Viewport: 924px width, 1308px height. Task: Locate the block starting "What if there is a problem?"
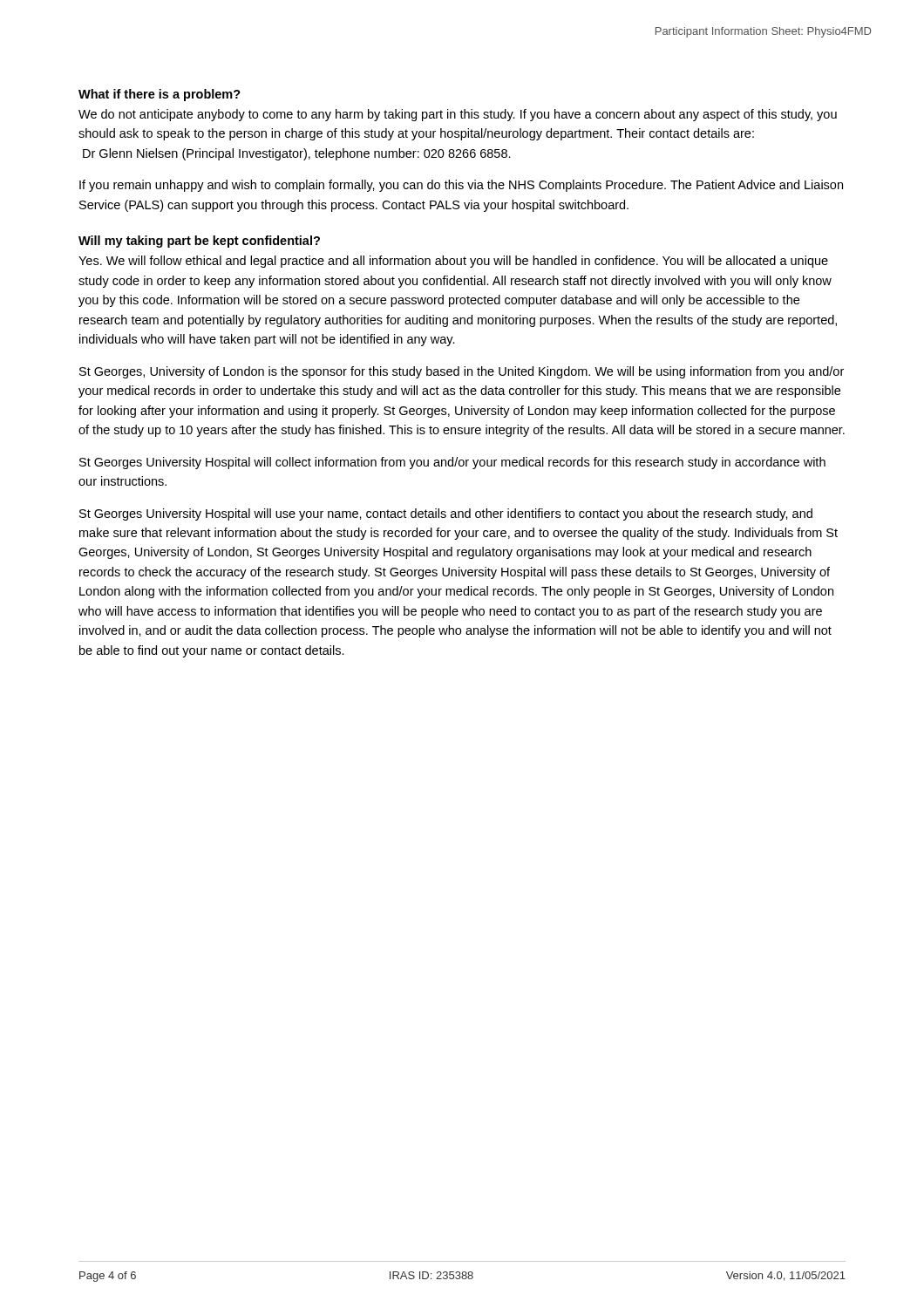tap(160, 94)
